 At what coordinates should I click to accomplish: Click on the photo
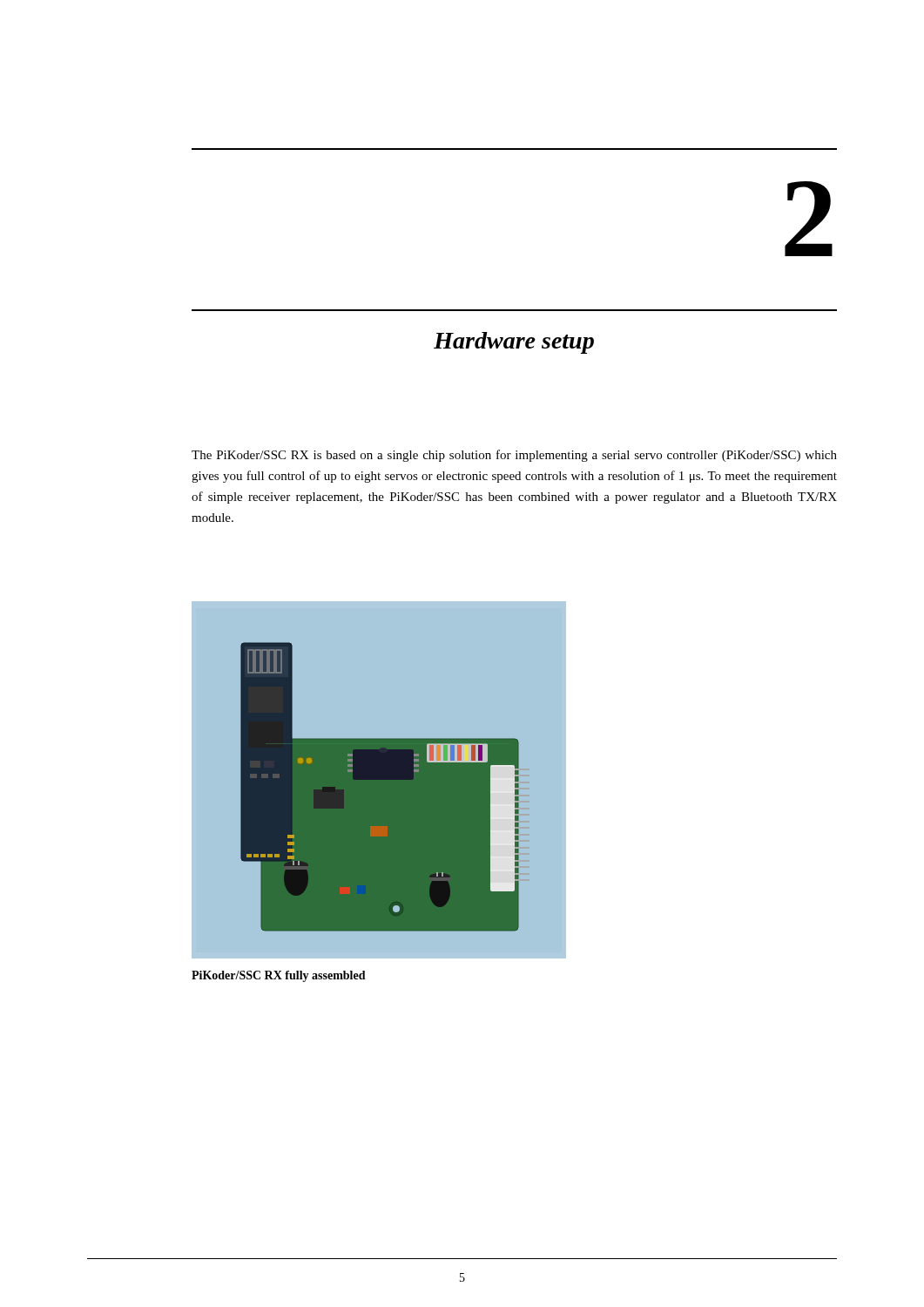tap(379, 780)
